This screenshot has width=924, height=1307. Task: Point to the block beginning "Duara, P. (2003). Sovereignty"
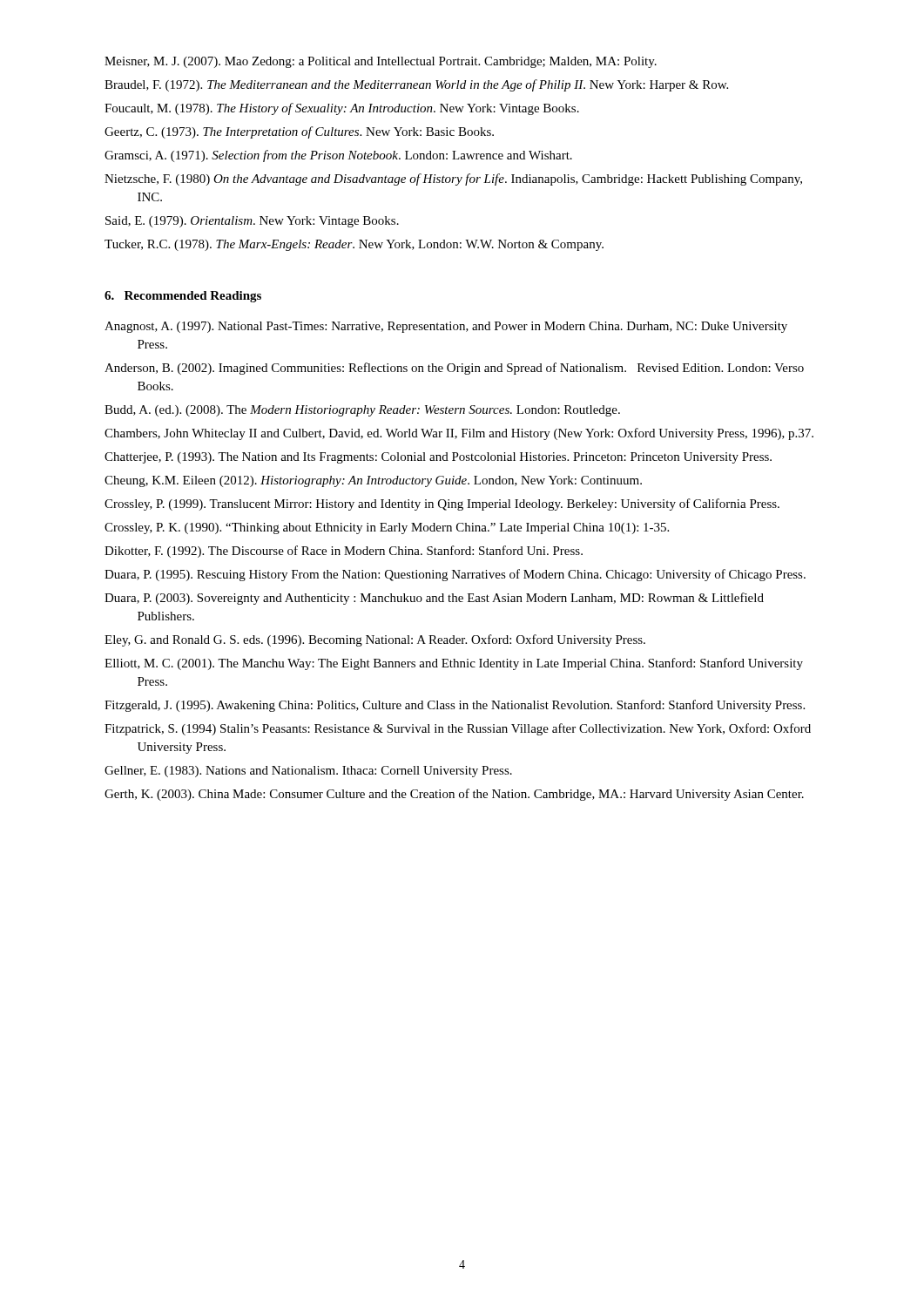434,607
